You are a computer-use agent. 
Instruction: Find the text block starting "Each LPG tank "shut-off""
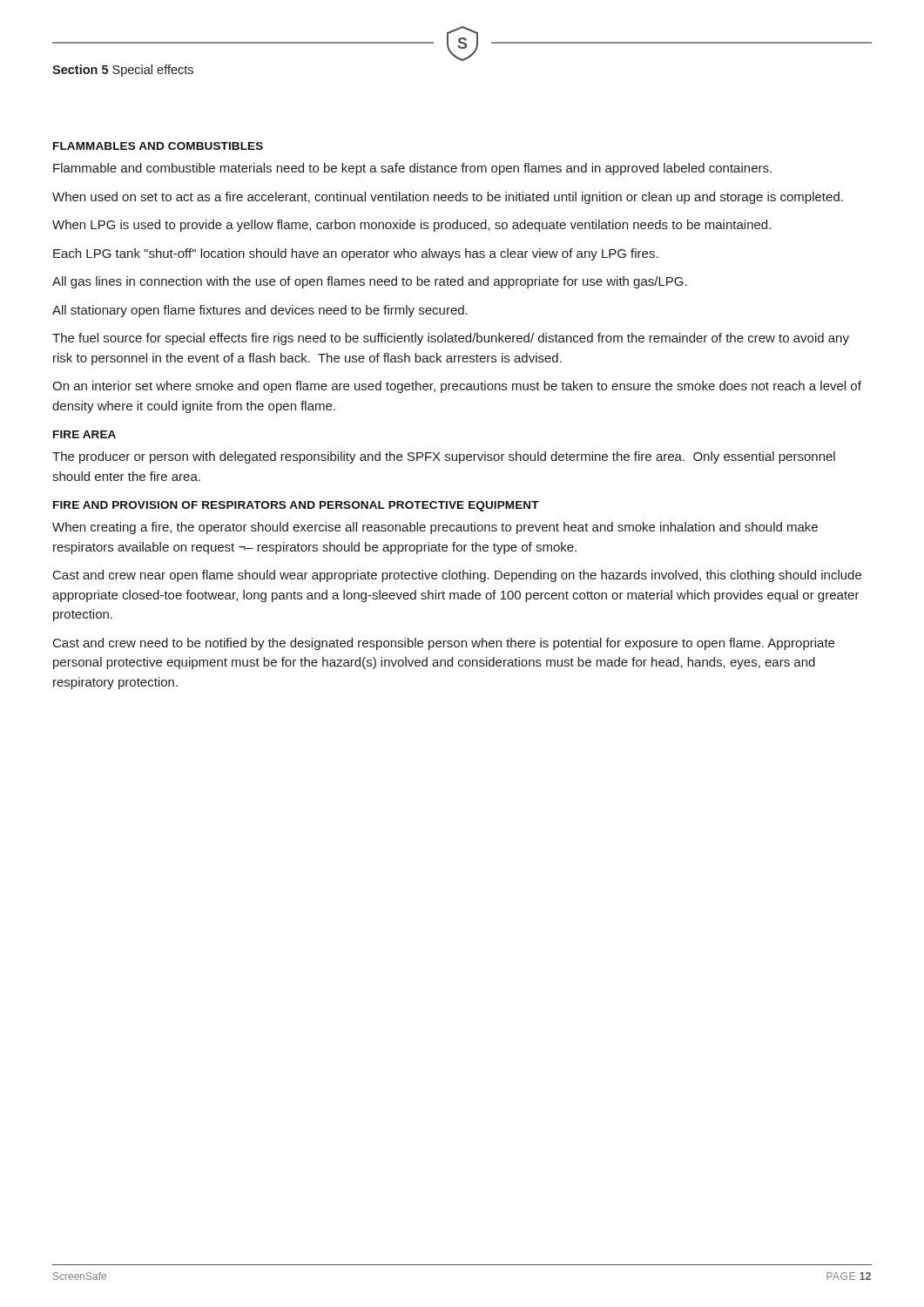356,253
